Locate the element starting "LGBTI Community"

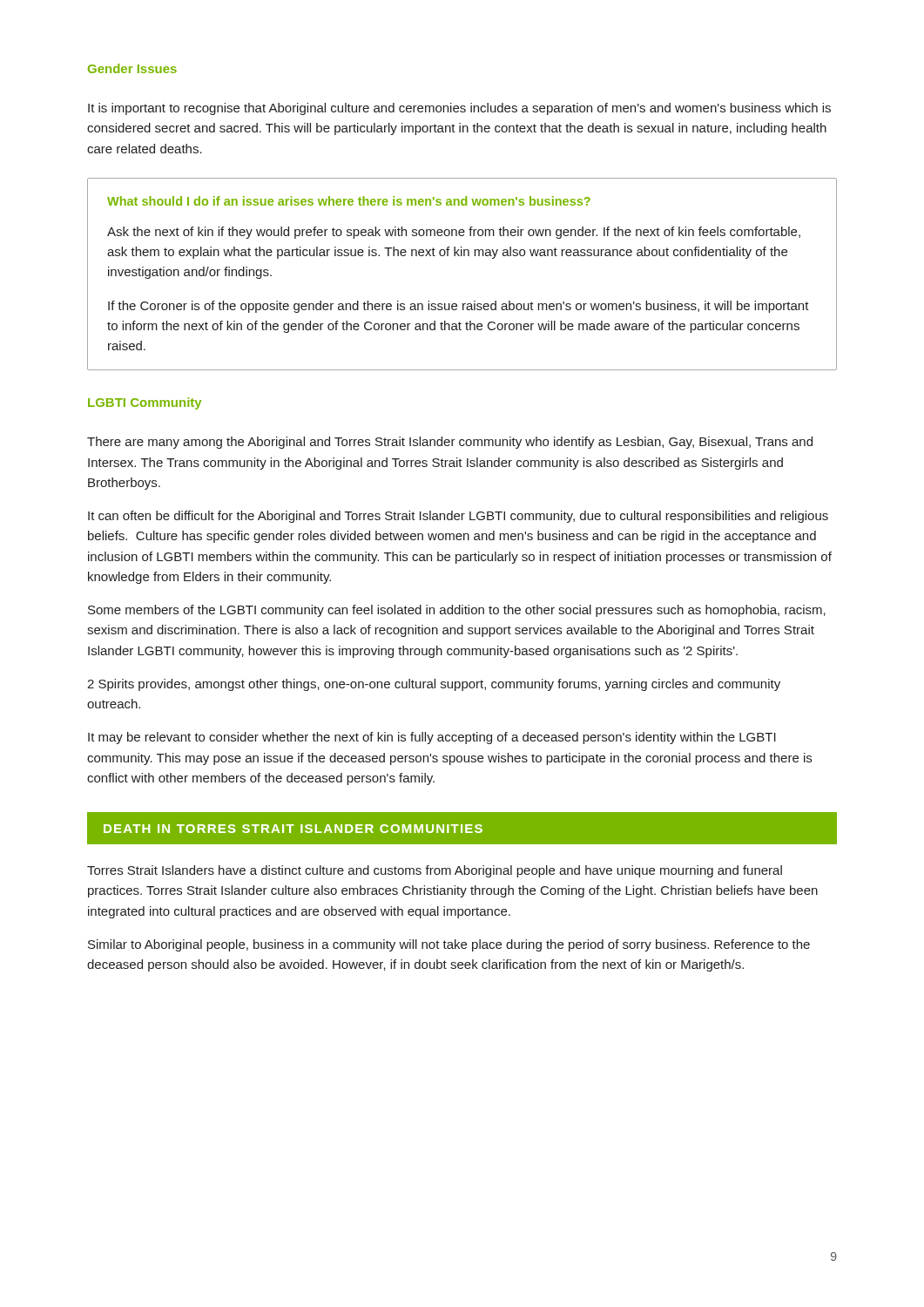(144, 402)
